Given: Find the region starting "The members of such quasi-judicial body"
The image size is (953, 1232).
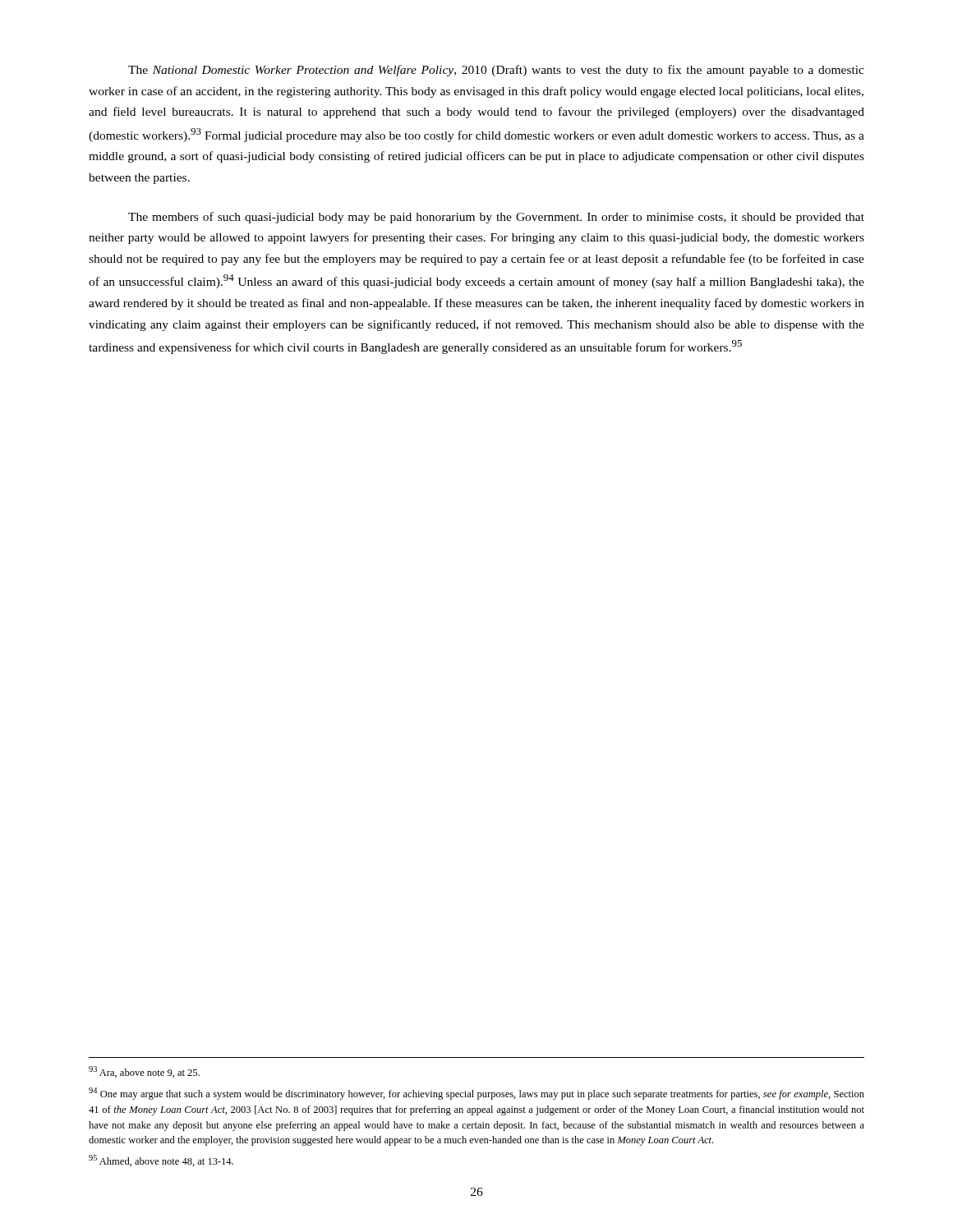Looking at the screenshot, I should (476, 282).
